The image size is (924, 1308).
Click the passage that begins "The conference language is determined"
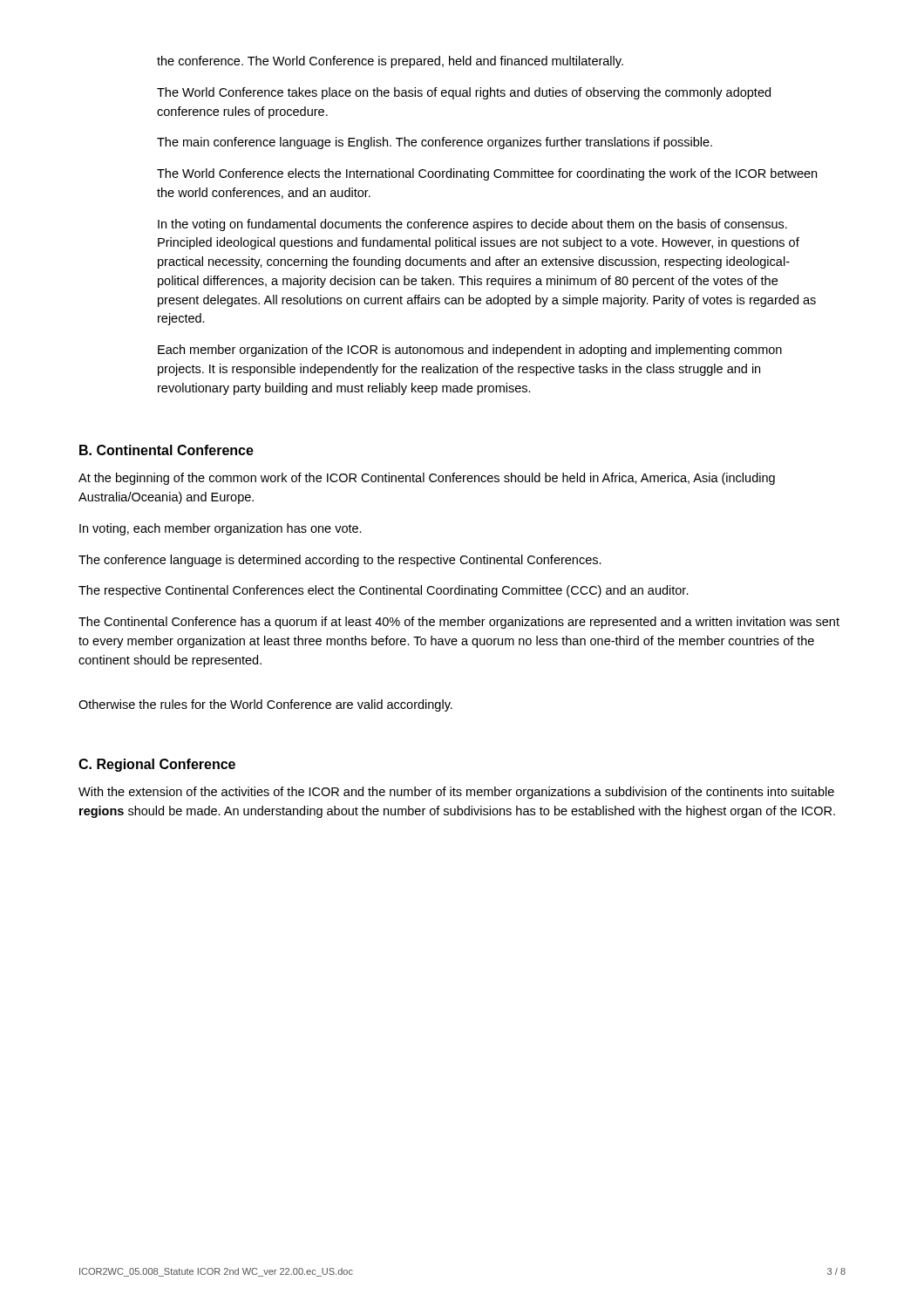(x=340, y=559)
